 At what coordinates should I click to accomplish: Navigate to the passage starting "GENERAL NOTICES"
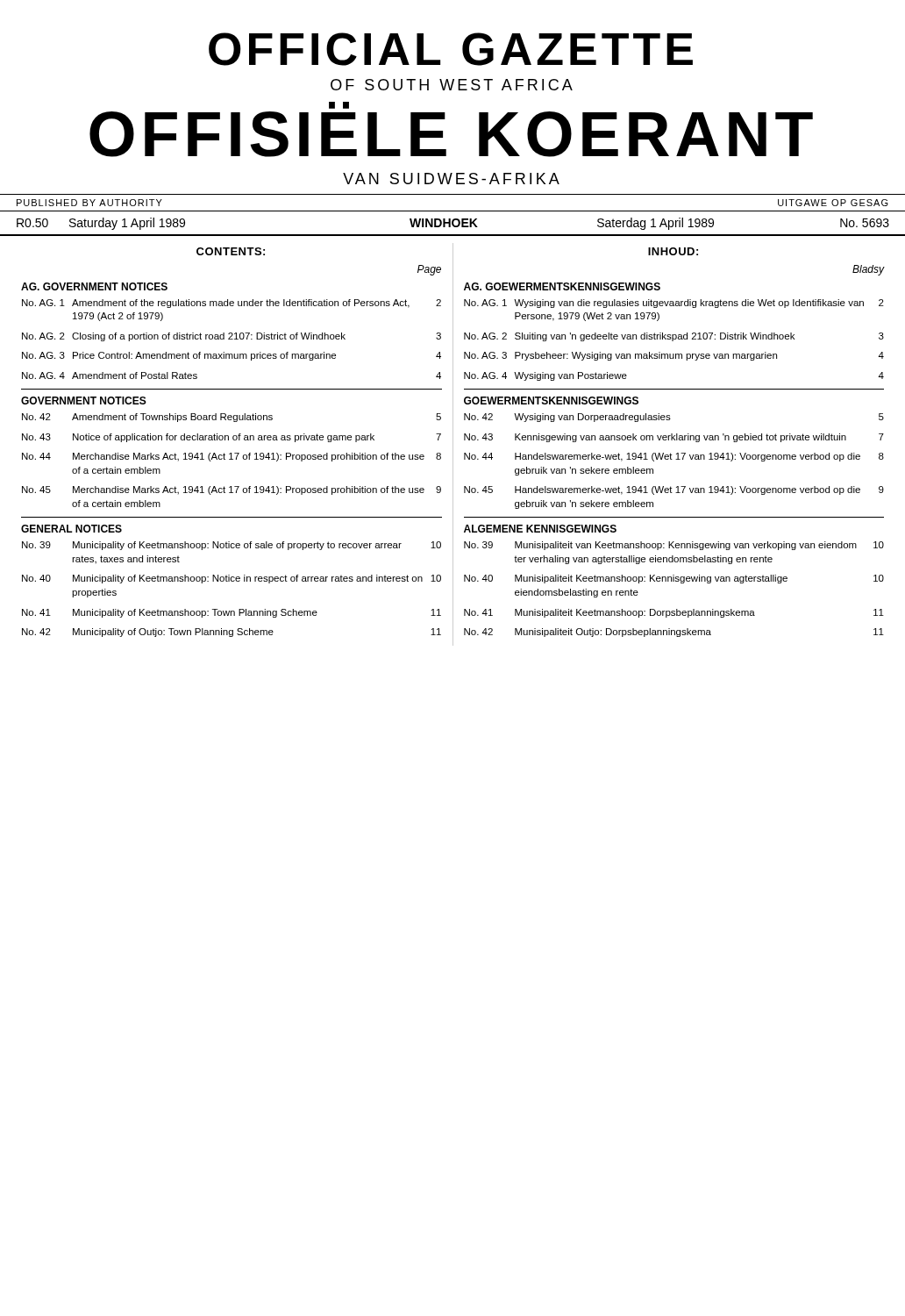[x=72, y=529]
